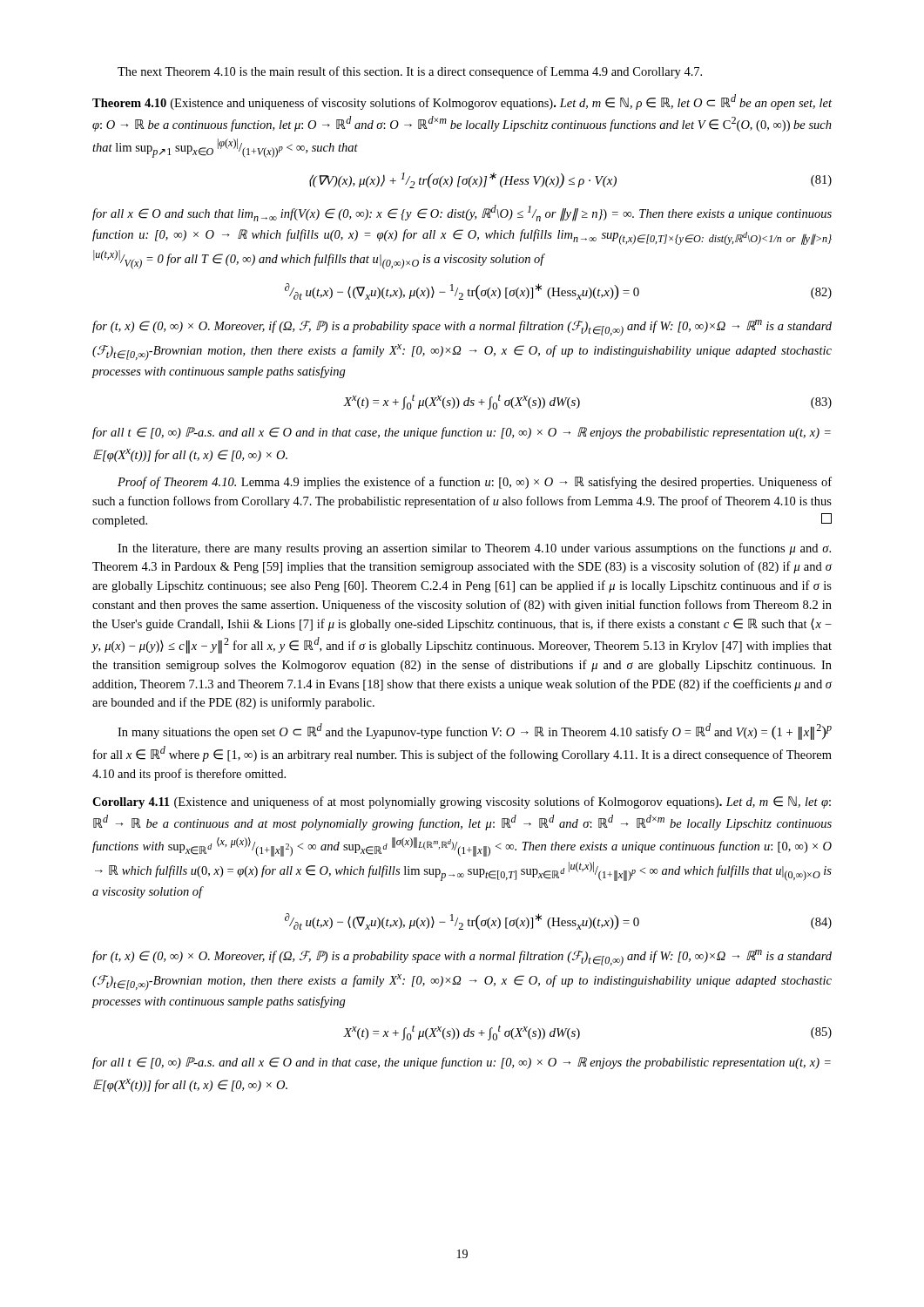The width and height of the screenshot is (924, 1307).
Task: Find the text starting "Theorem 4.10 (Existence and uniqueness of"
Action: (x=462, y=125)
